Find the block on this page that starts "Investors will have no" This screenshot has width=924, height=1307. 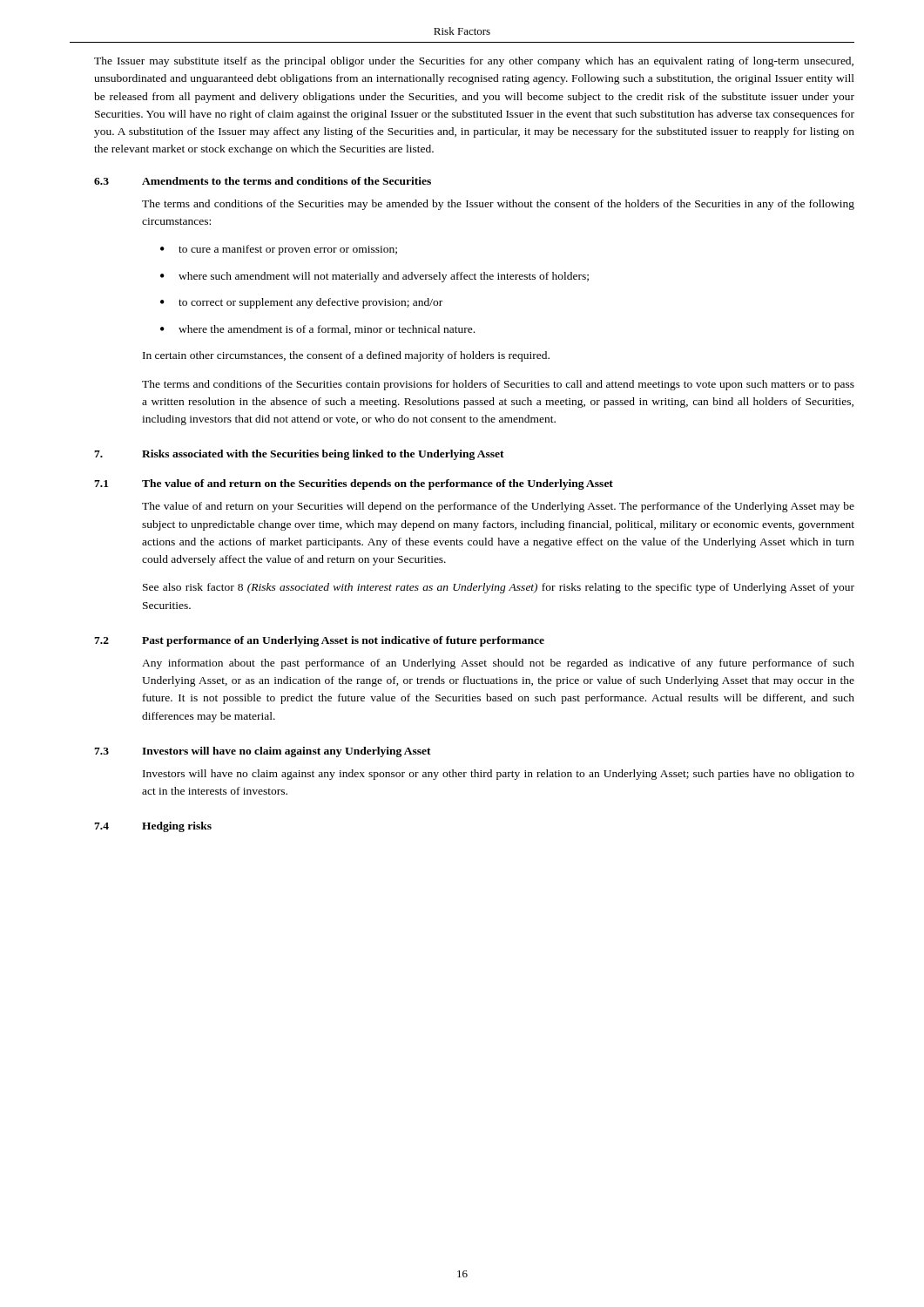click(498, 782)
